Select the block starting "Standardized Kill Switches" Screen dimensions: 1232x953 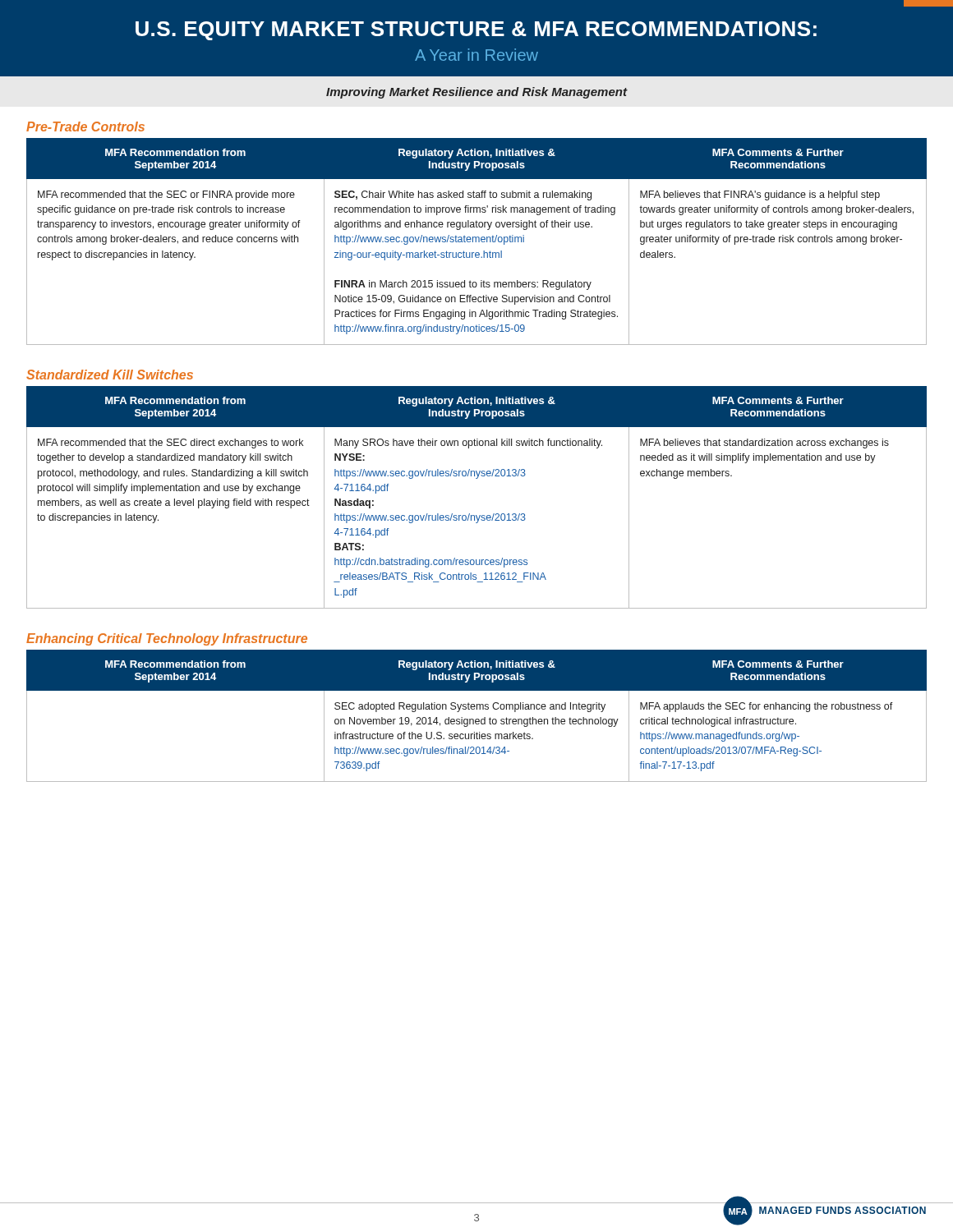click(110, 375)
